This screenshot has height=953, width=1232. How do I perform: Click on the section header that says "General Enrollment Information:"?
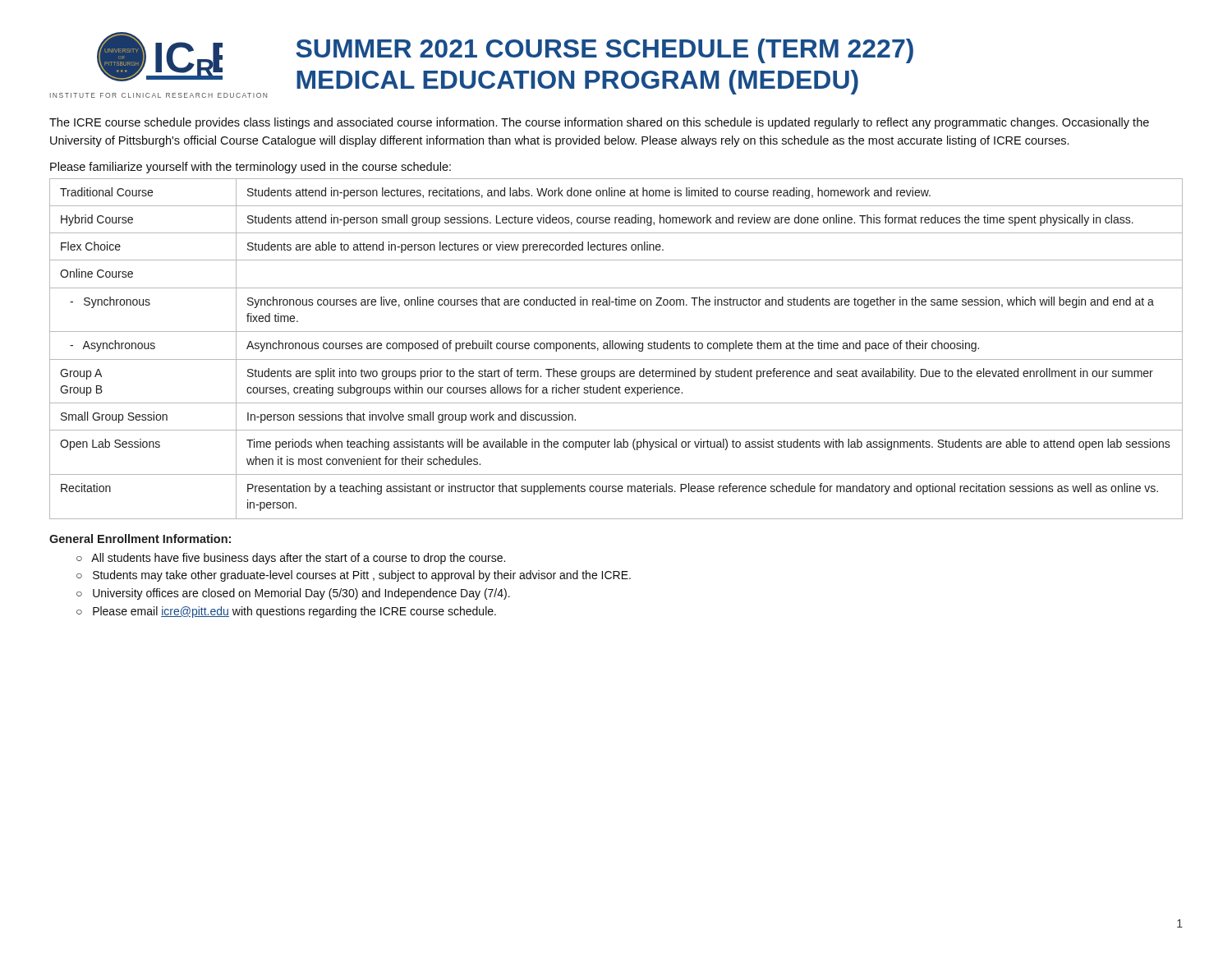[141, 539]
